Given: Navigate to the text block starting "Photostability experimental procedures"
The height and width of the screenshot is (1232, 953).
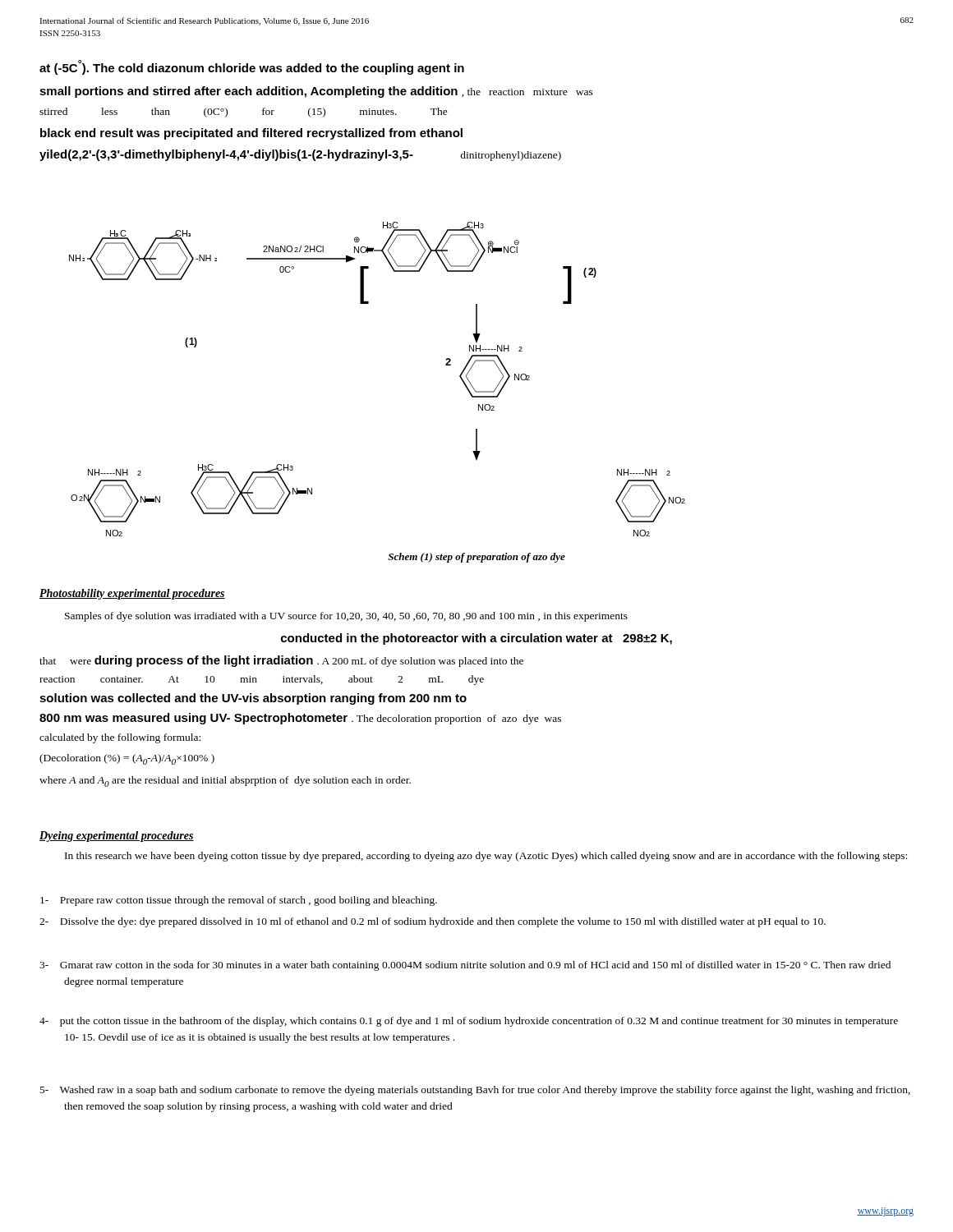Looking at the screenshot, I should 132,593.
